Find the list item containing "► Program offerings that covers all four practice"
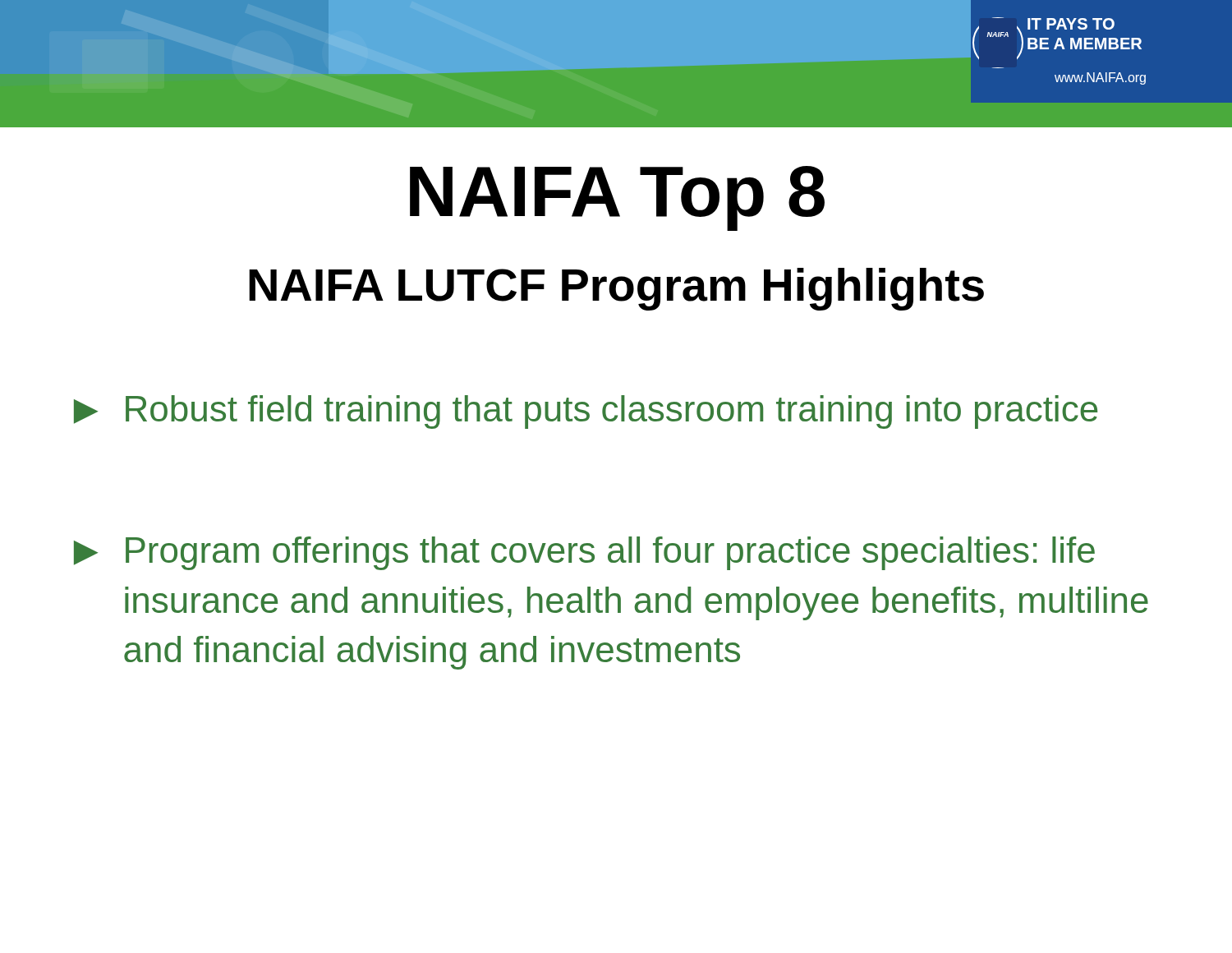 (x=616, y=601)
